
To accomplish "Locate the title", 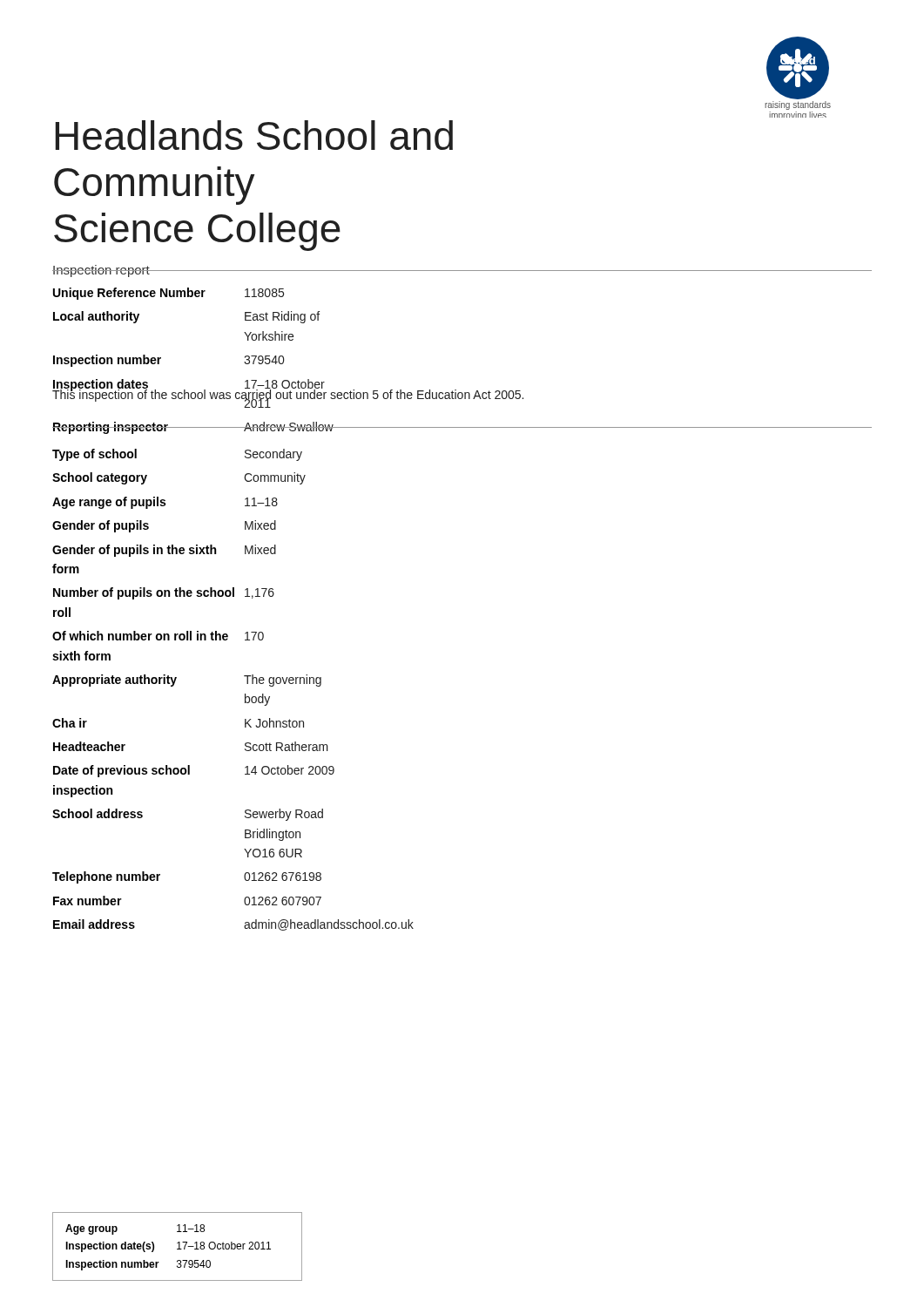I will pos(357,195).
